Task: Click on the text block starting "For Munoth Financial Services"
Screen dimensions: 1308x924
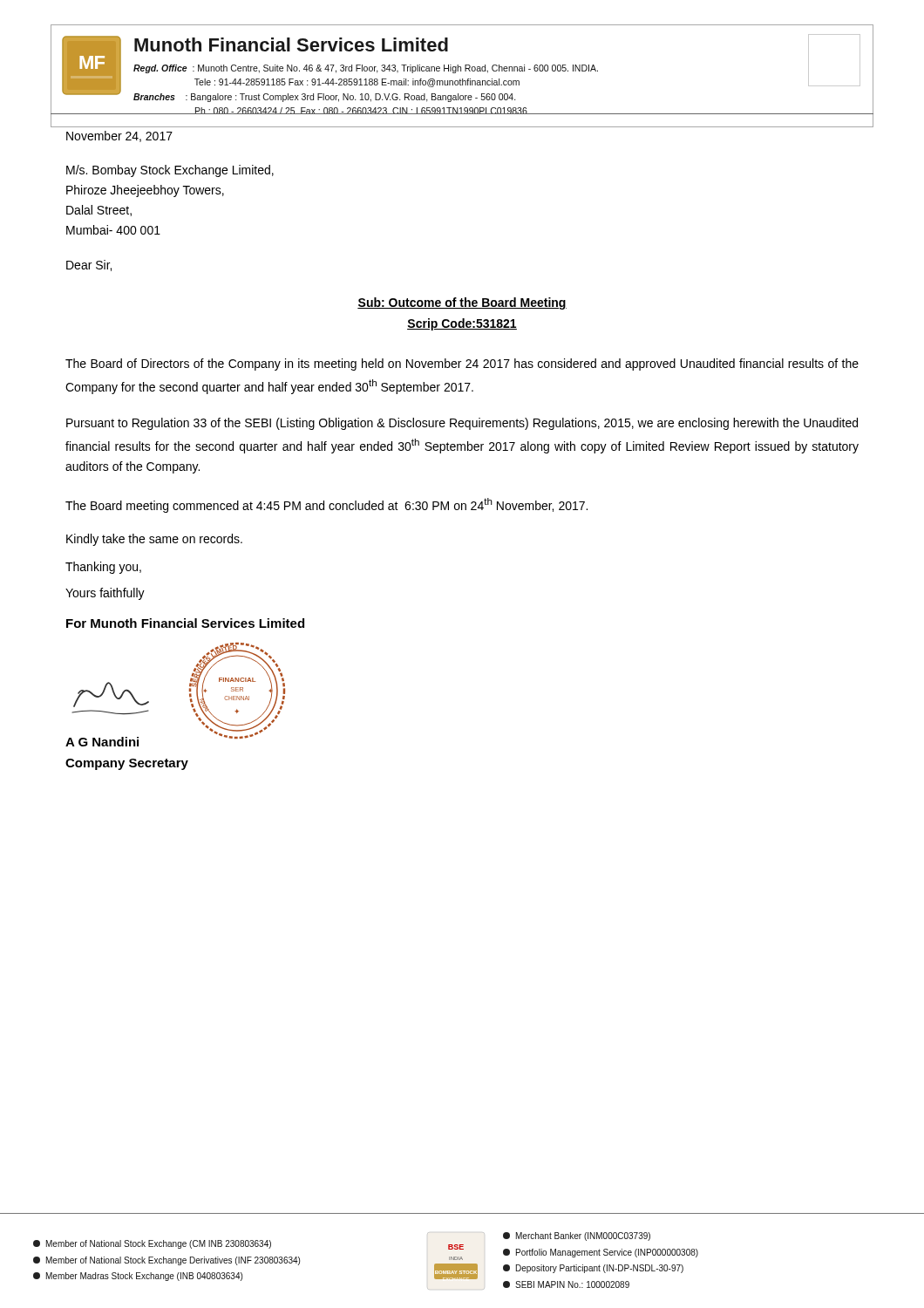Action: (x=185, y=623)
